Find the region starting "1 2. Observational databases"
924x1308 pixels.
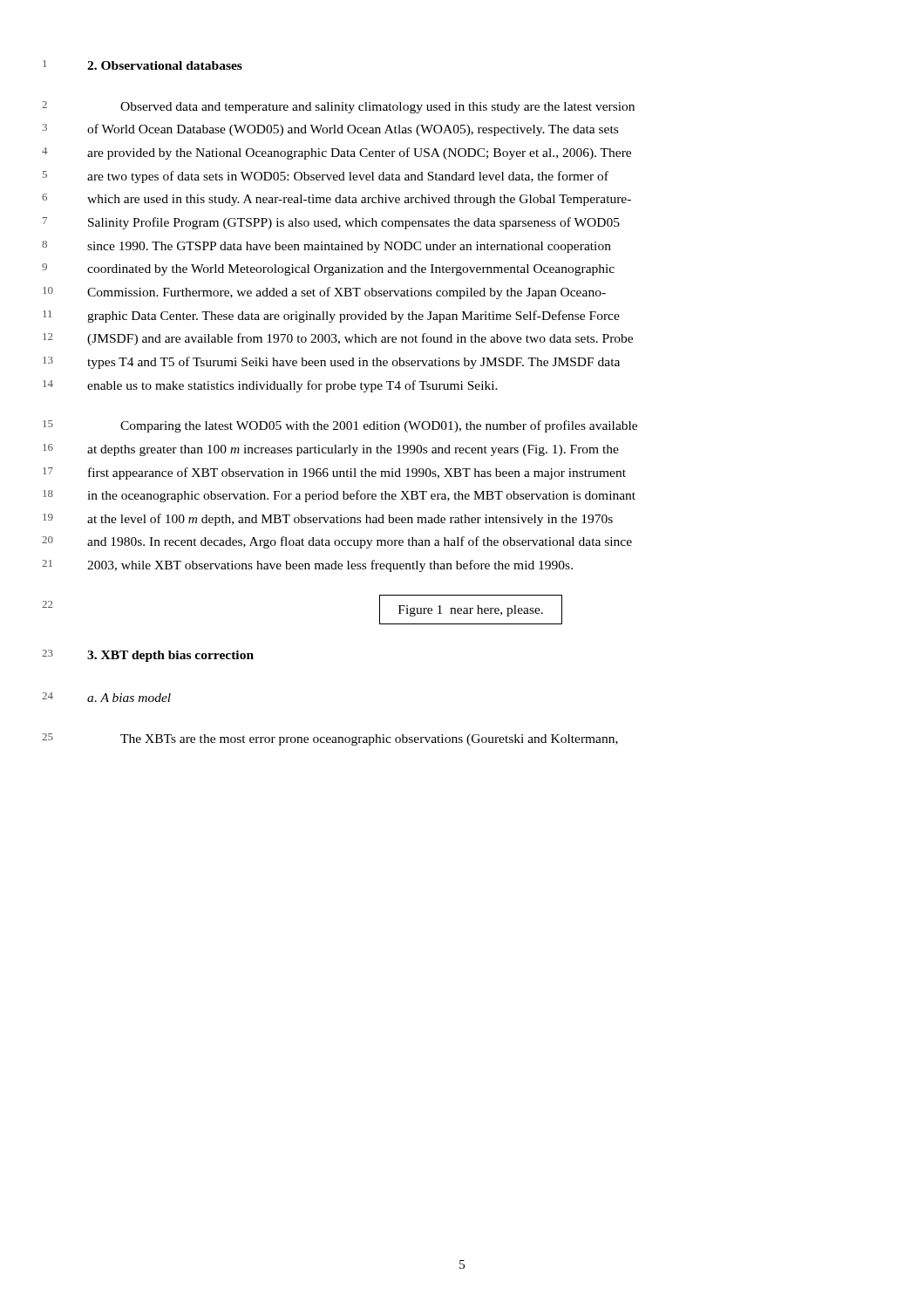165,64
